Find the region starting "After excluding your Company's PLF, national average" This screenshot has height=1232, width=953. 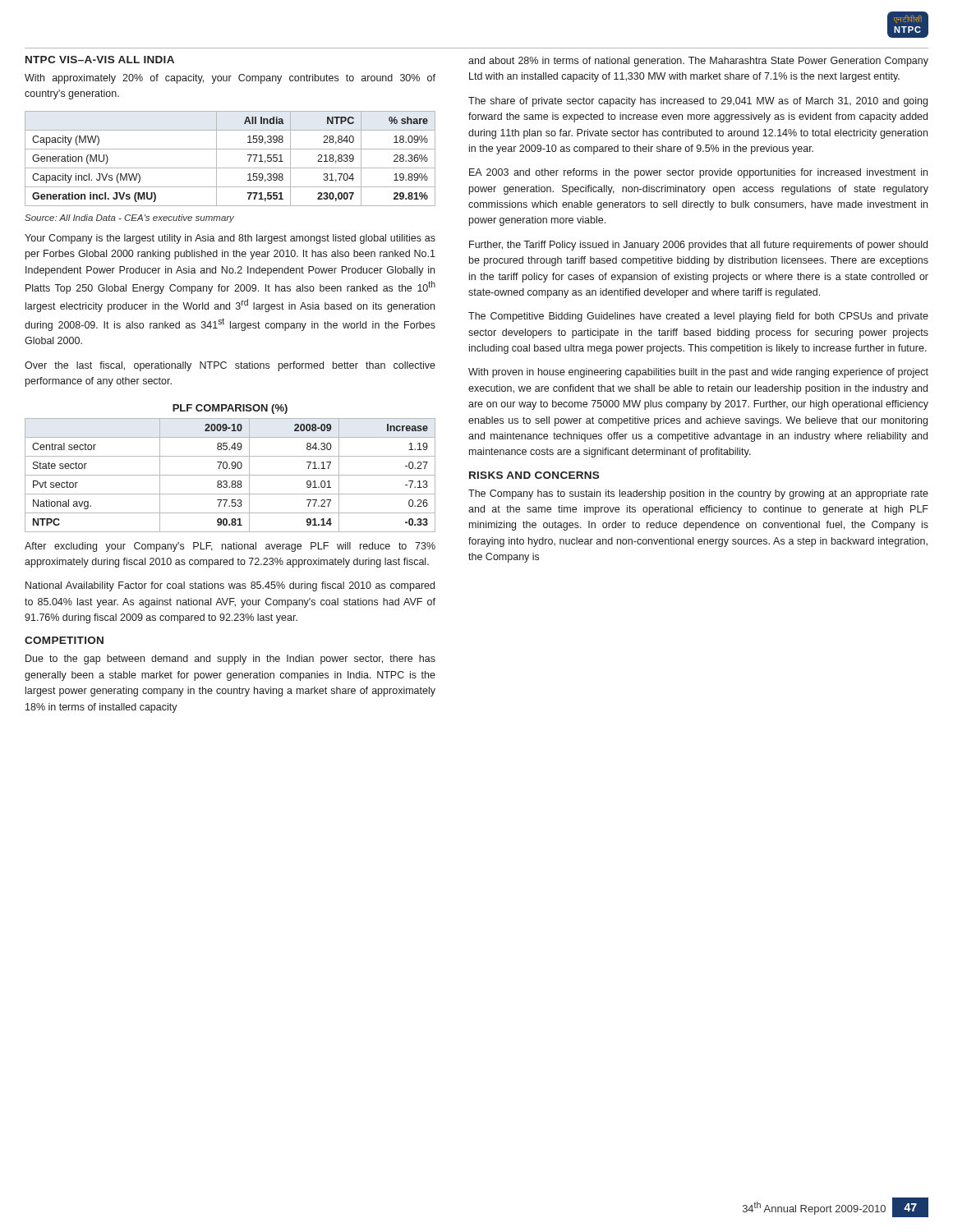click(230, 554)
